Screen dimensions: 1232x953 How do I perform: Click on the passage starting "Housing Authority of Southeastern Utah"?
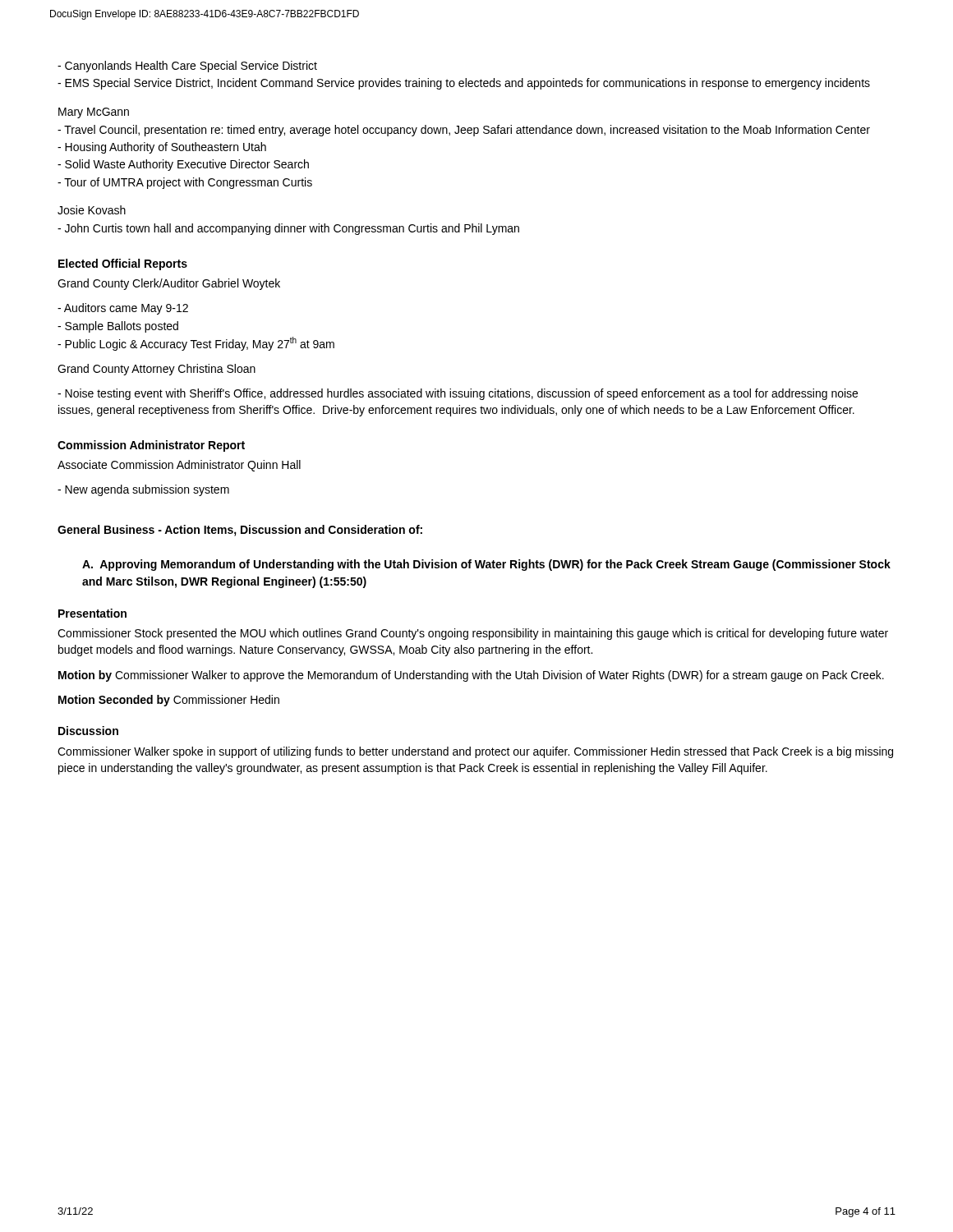162,147
